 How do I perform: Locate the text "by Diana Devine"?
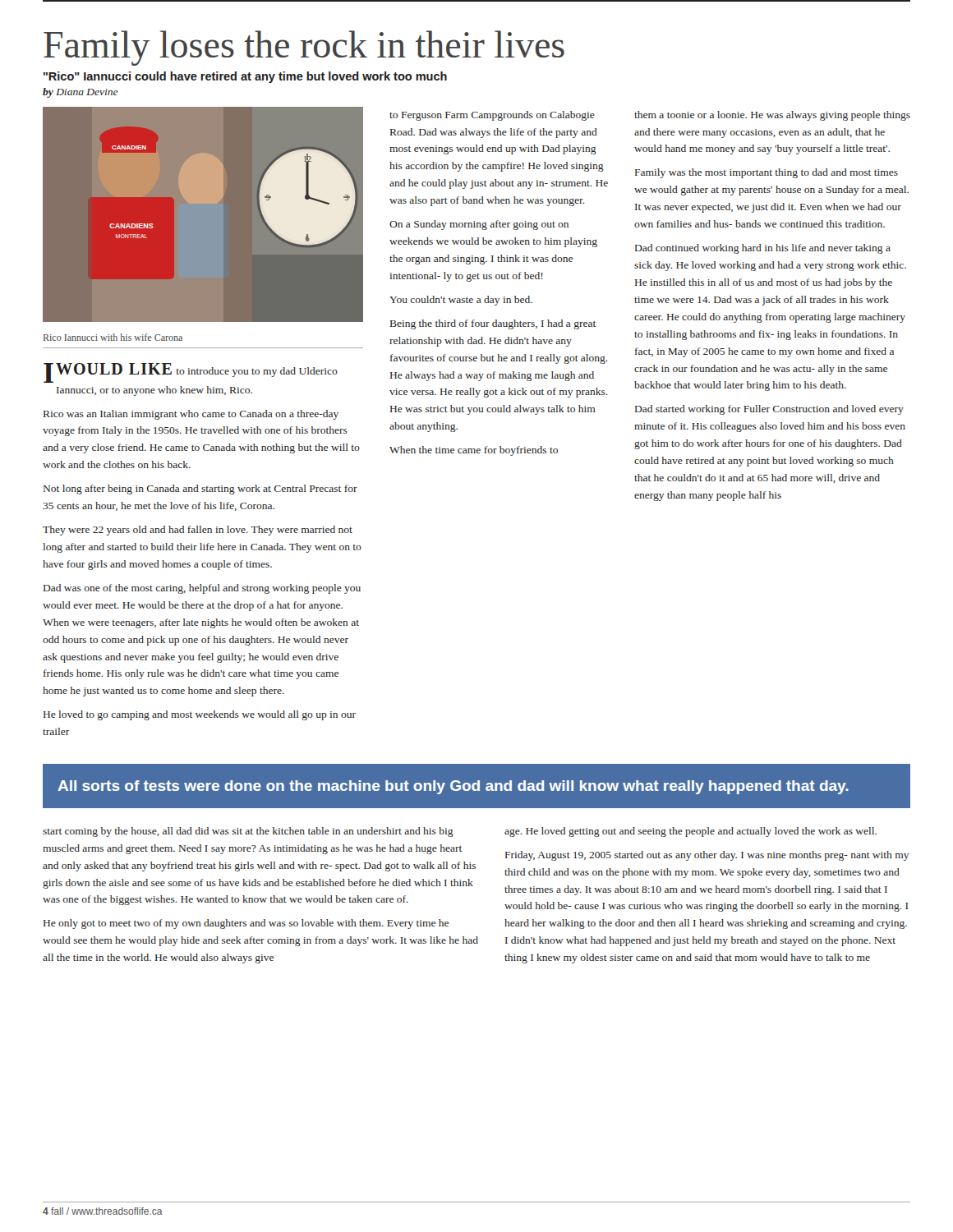(80, 92)
